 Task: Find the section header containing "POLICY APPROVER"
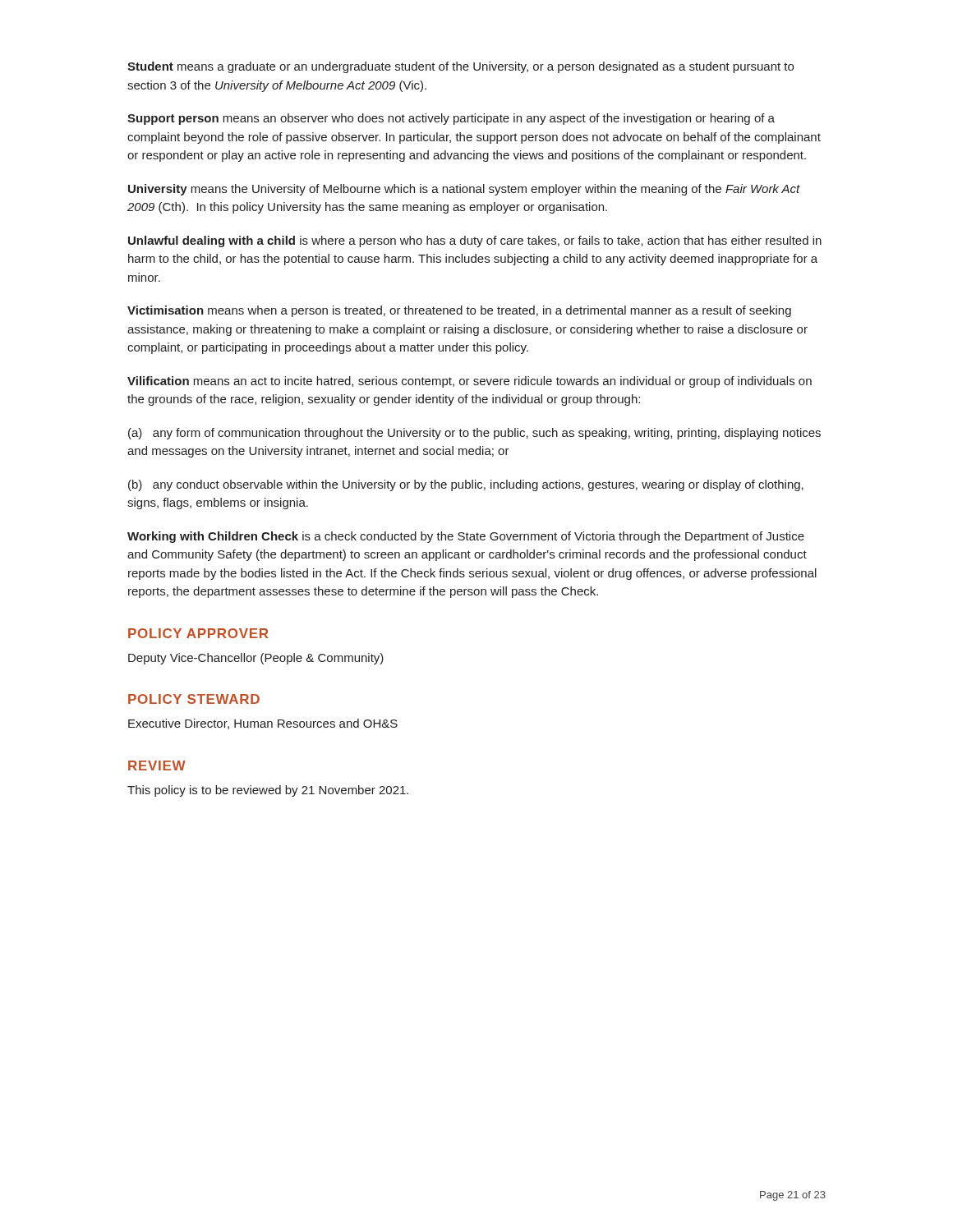click(x=198, y=633)
